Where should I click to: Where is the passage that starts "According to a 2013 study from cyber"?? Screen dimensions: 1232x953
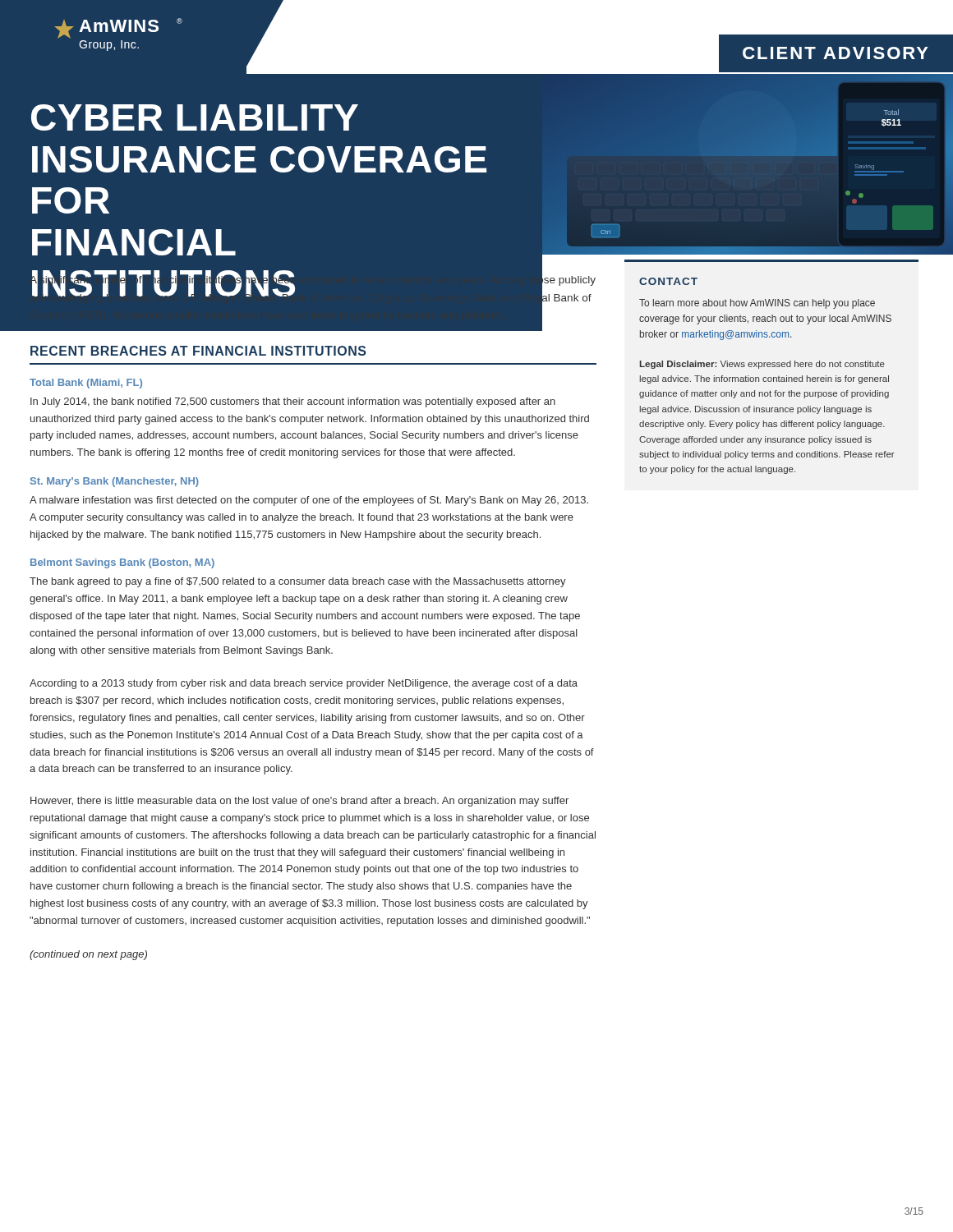[312, 726]
